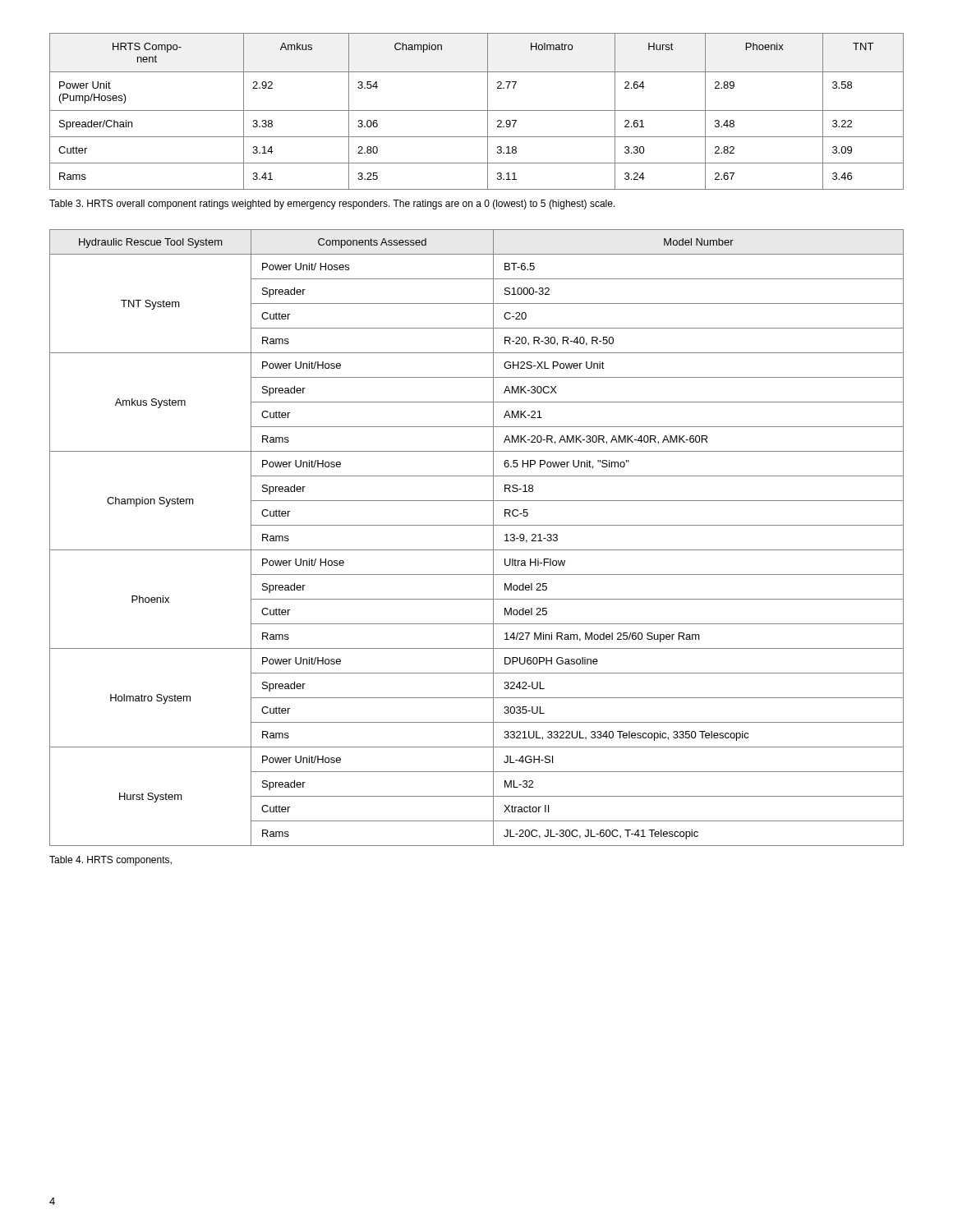Find the table that mentions "HRTS Compo- nent"
Viewport: 953px width, 1232px height.
pyautogui.click(x=476, y=111)
